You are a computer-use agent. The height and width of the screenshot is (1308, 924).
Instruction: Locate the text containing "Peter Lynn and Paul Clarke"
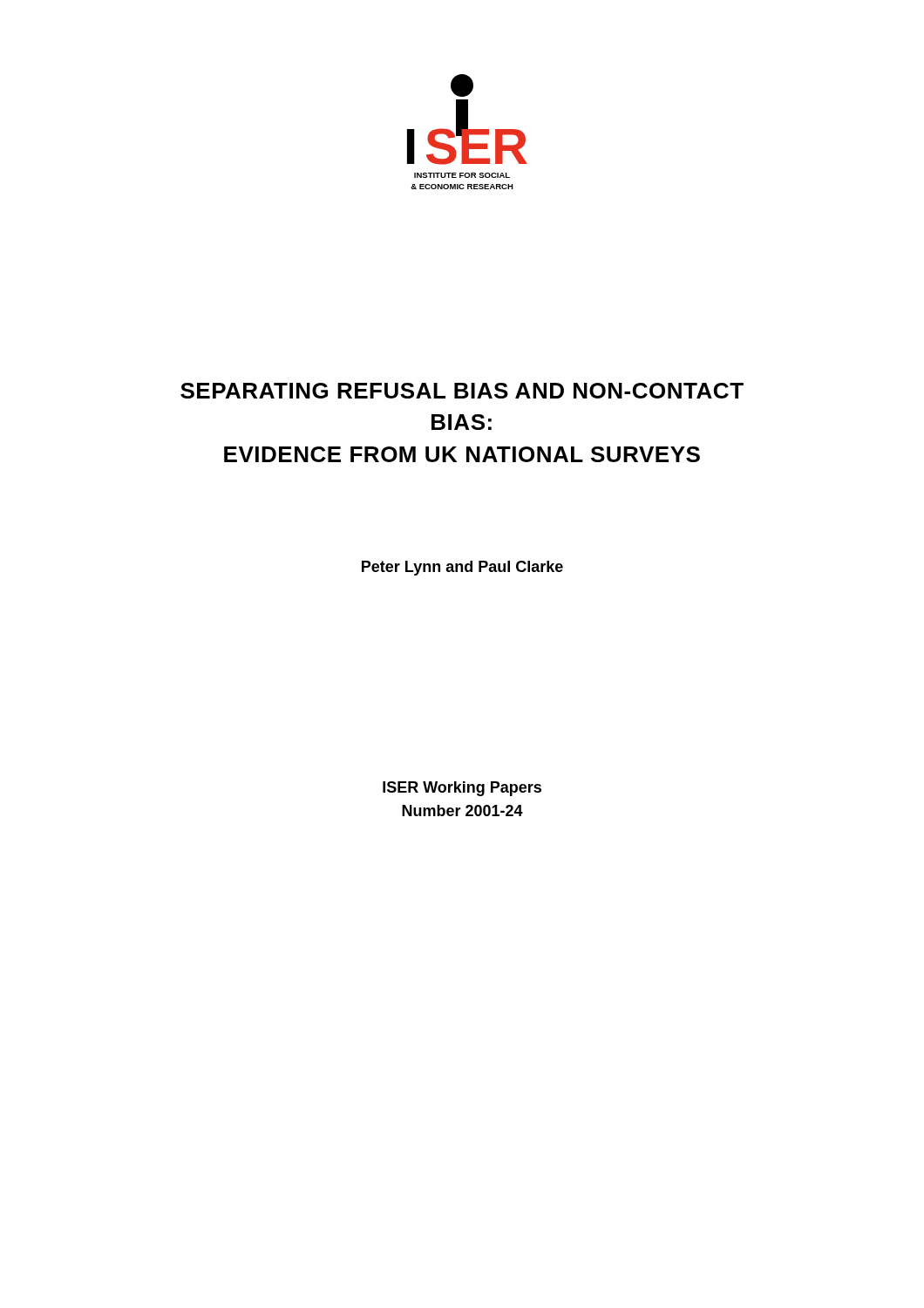coord(462,567)
